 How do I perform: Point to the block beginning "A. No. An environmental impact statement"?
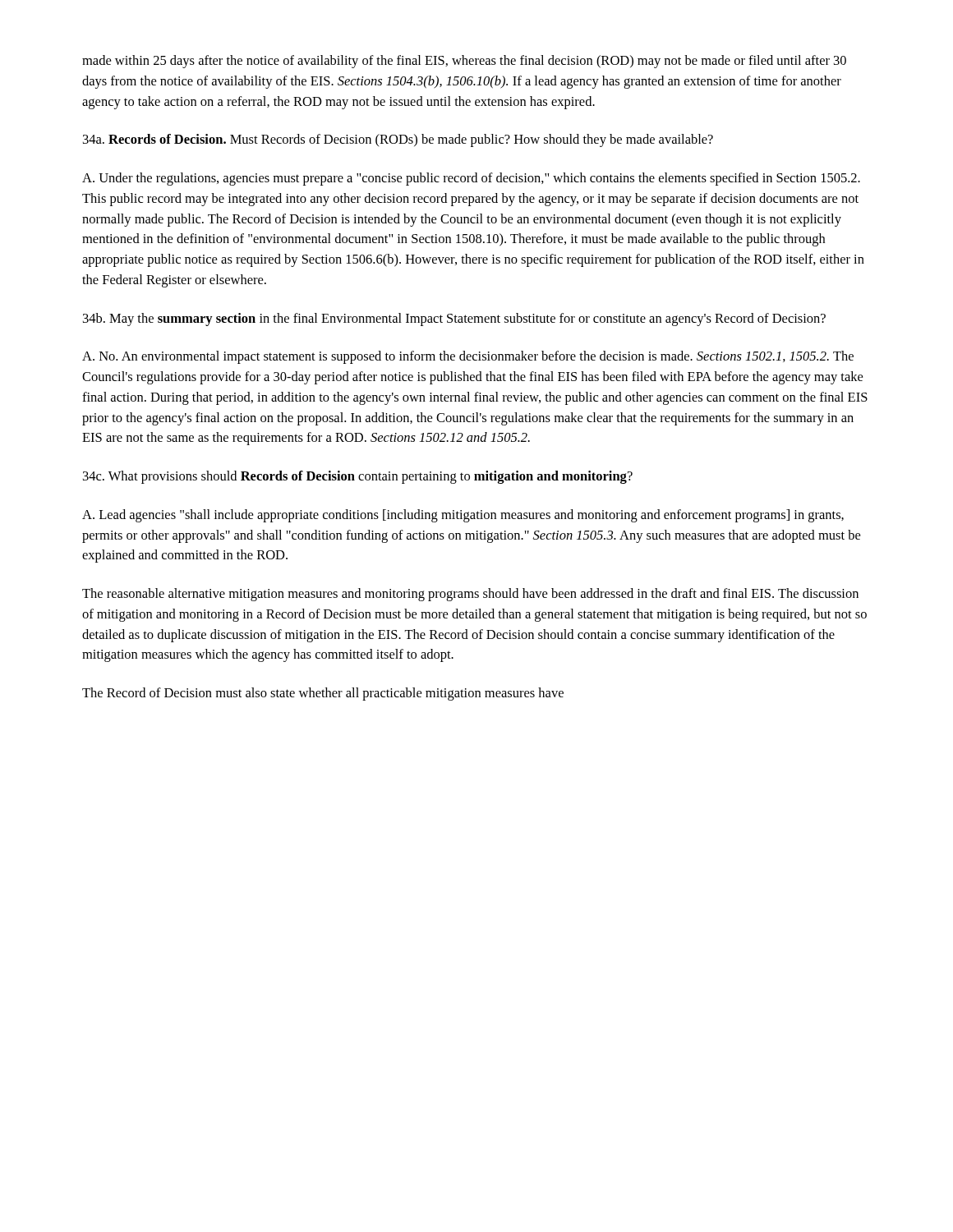[475, 397]
